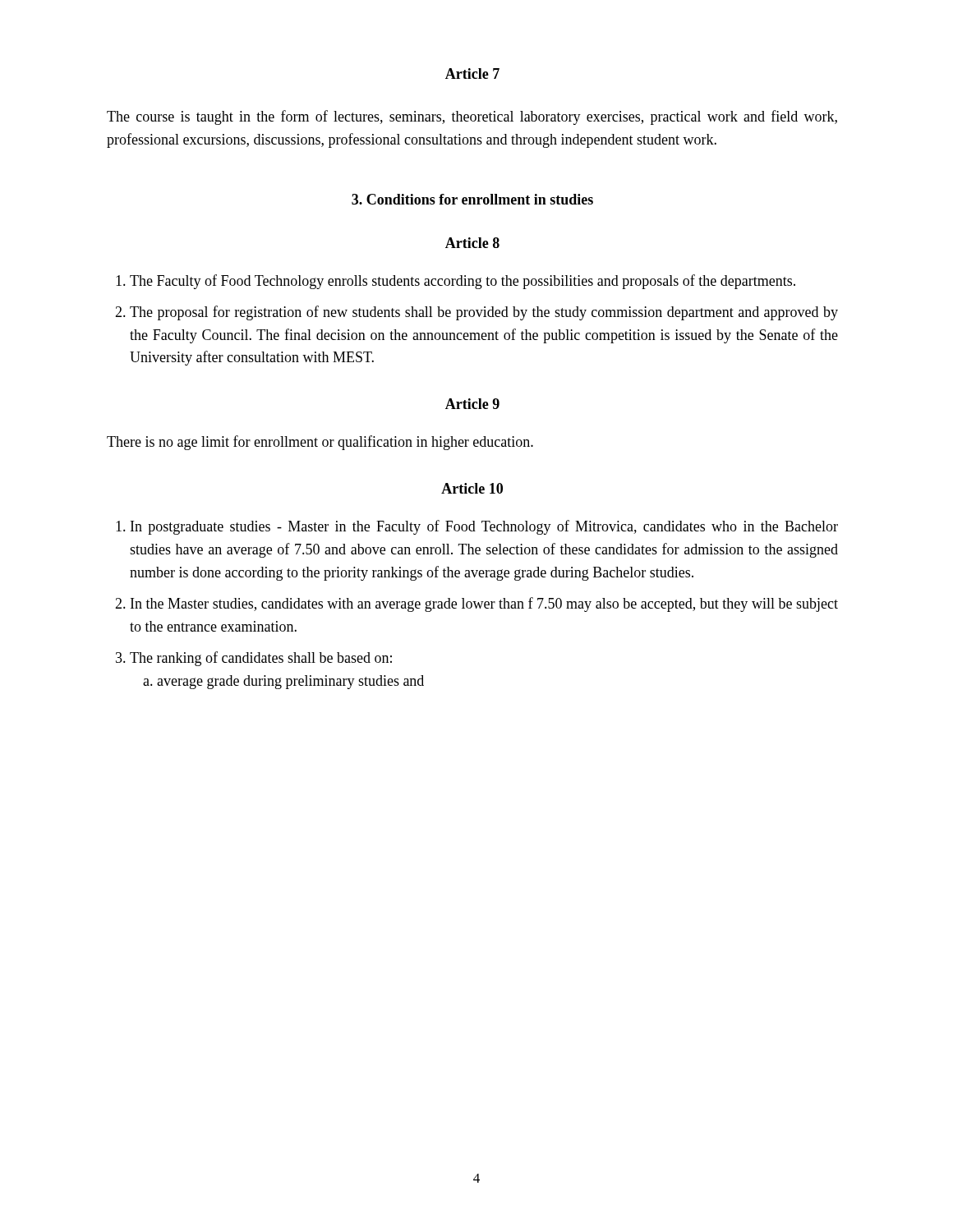The height and width of the screenshot is (1232, 953).
Task: Find the block on this page that starts "The Faculty of Food Technology enrolls students"
Action: tap(484, 282)
